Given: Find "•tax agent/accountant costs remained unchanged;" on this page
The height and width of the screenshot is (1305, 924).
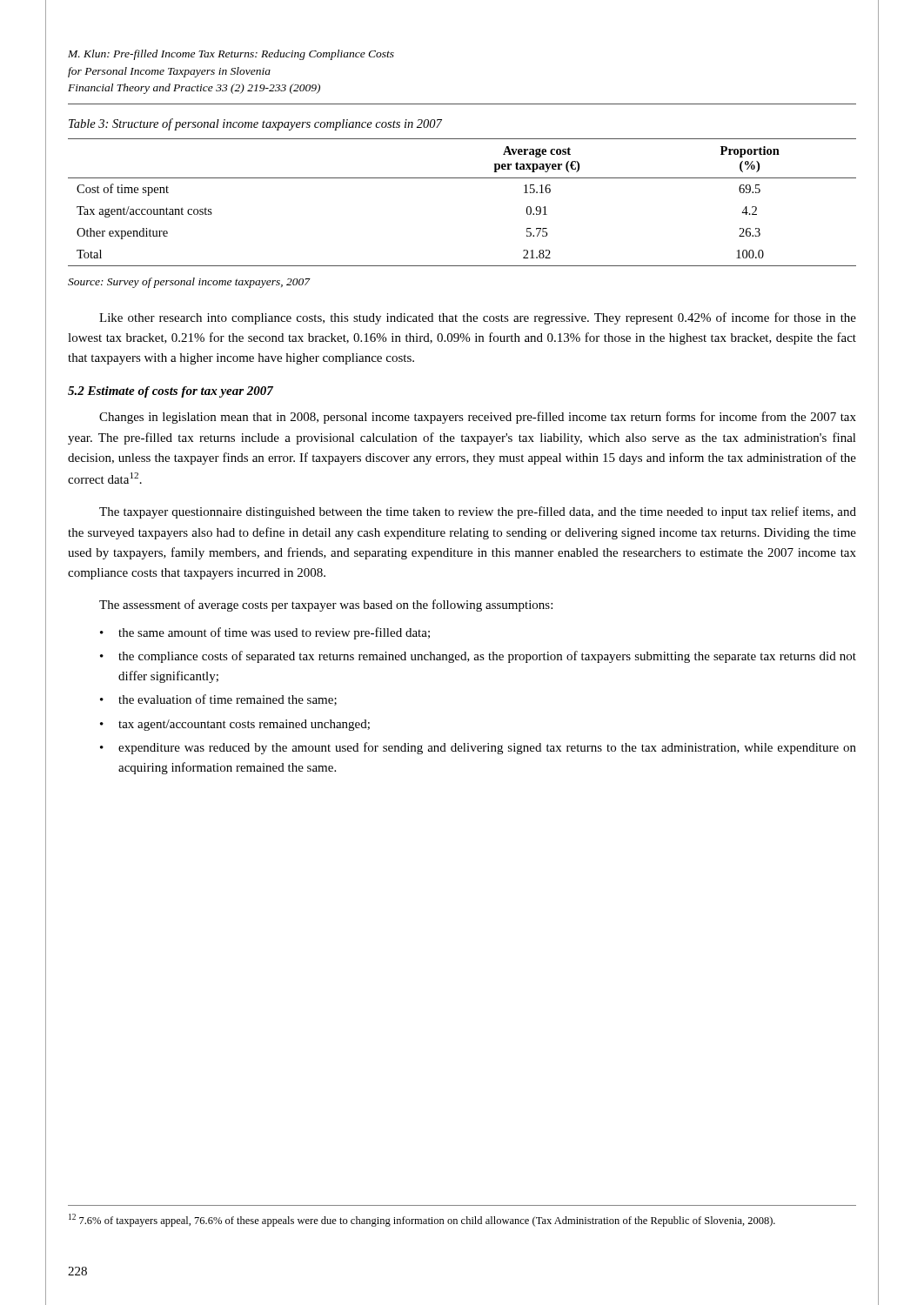Looking at the screenshot, I should 235,724.
